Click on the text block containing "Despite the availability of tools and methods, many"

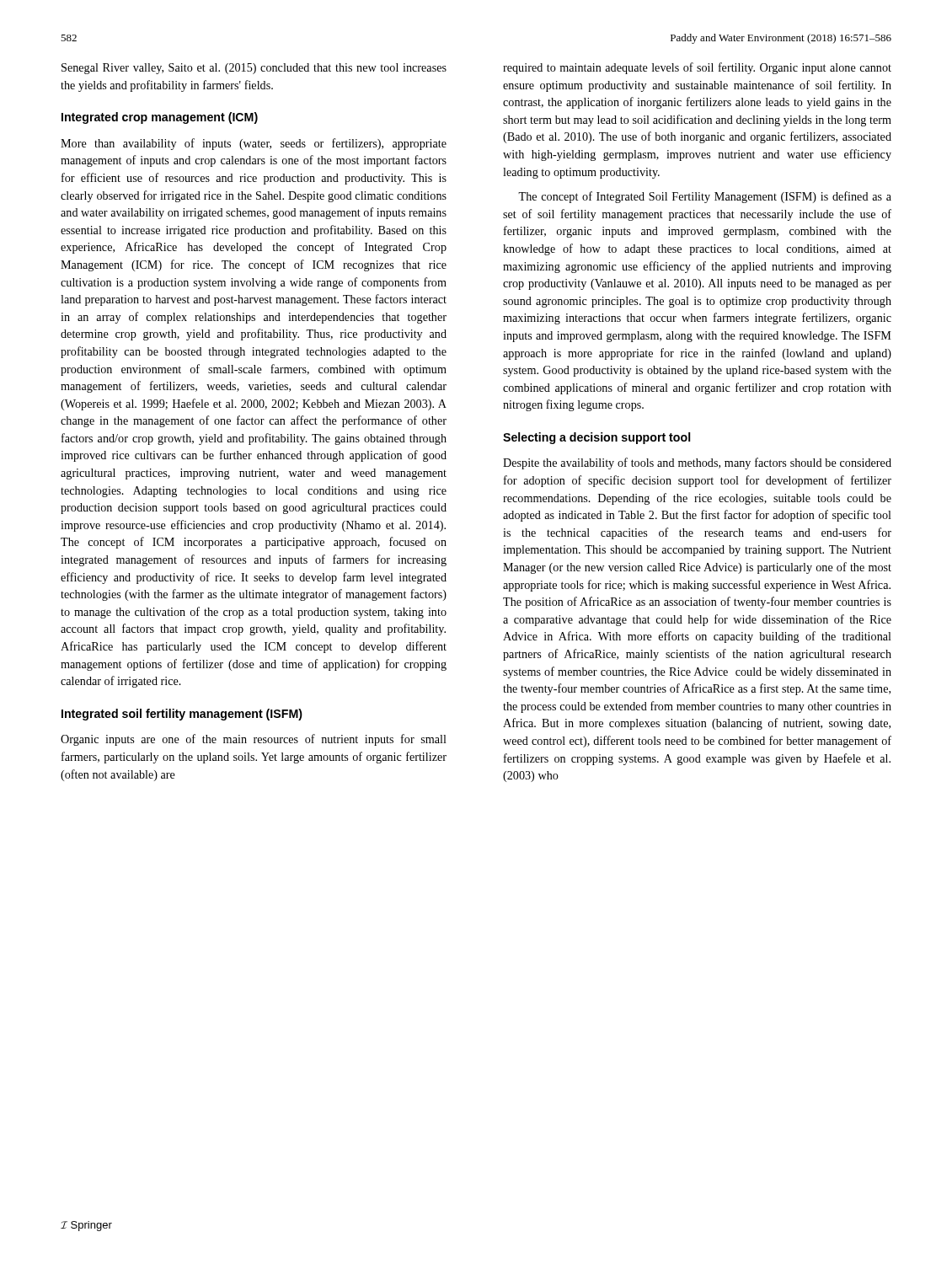(x=697, y=619)
